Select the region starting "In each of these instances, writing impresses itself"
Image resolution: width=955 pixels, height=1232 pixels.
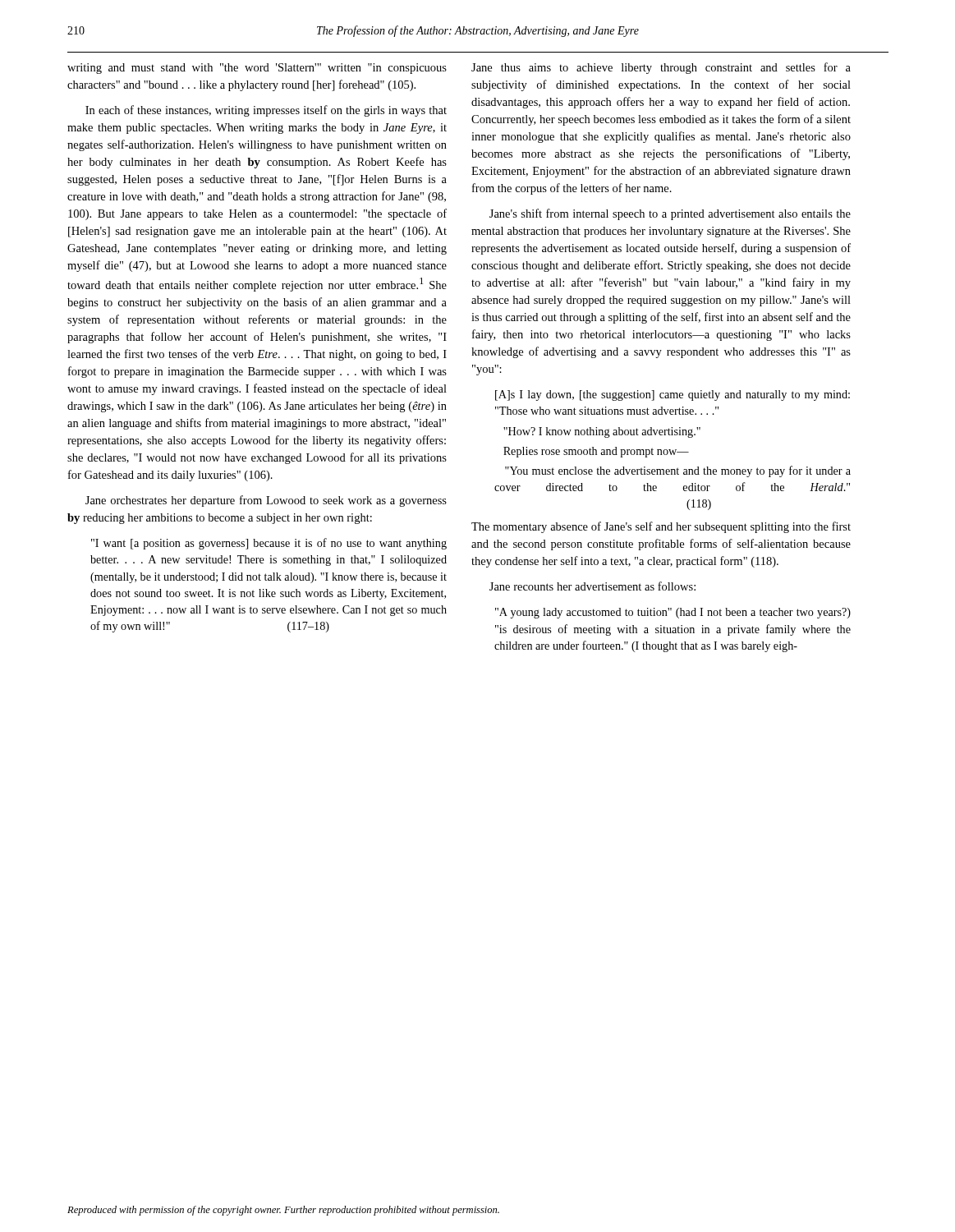(x=257, y=293)
